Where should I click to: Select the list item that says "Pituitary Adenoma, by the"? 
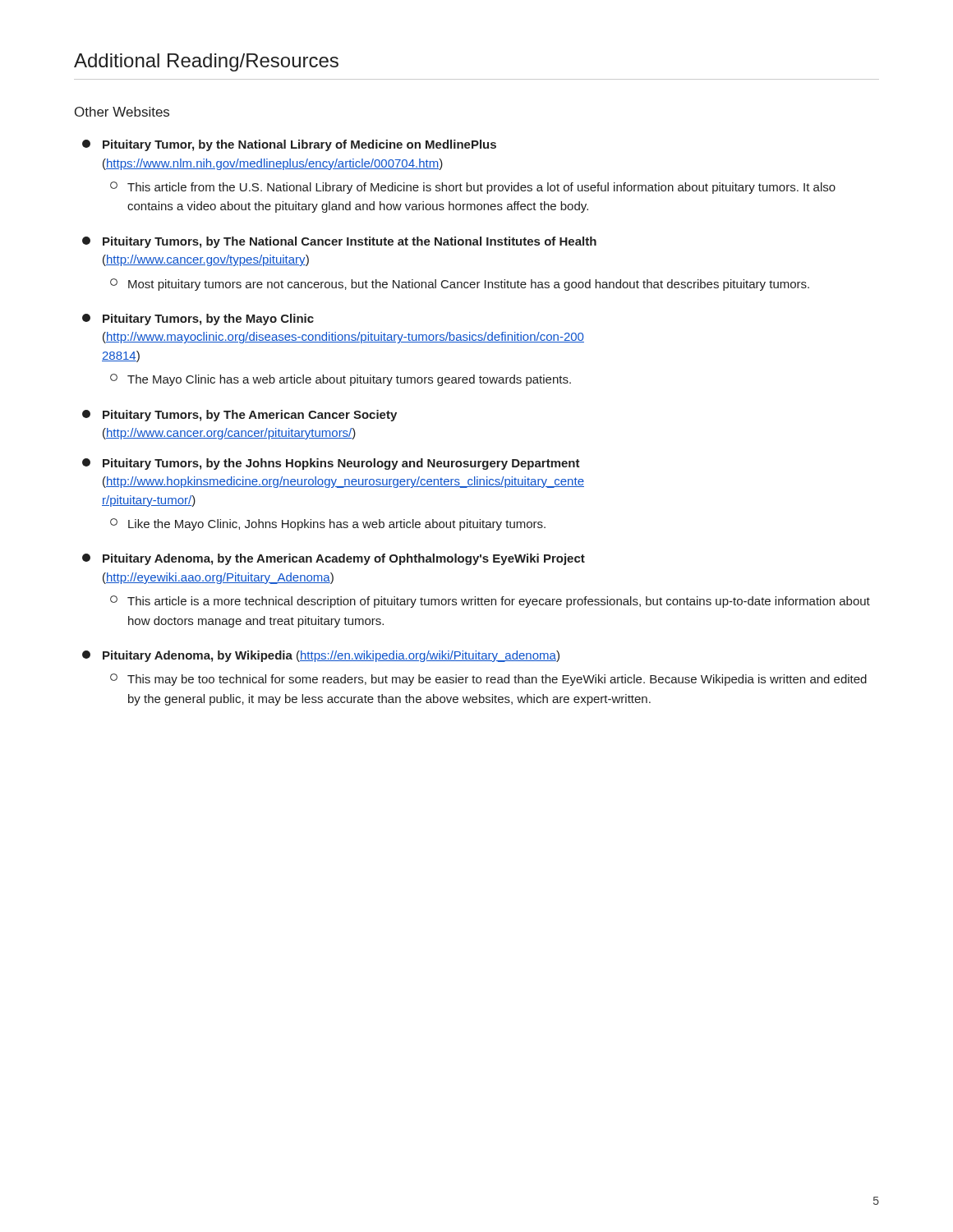point(481,592)
